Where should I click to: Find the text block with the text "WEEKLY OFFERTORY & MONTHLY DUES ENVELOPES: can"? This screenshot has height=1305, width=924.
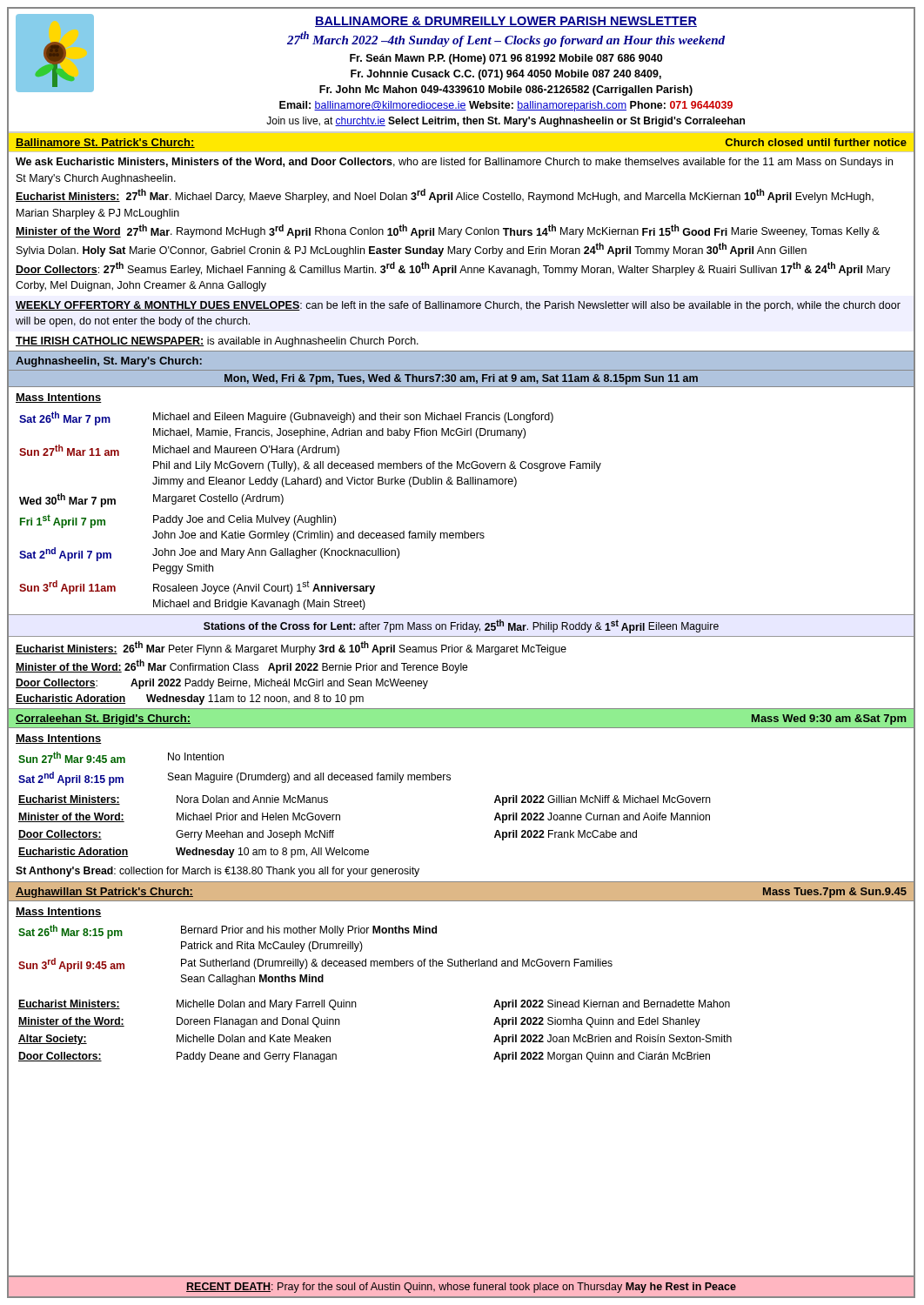(458, 313)
